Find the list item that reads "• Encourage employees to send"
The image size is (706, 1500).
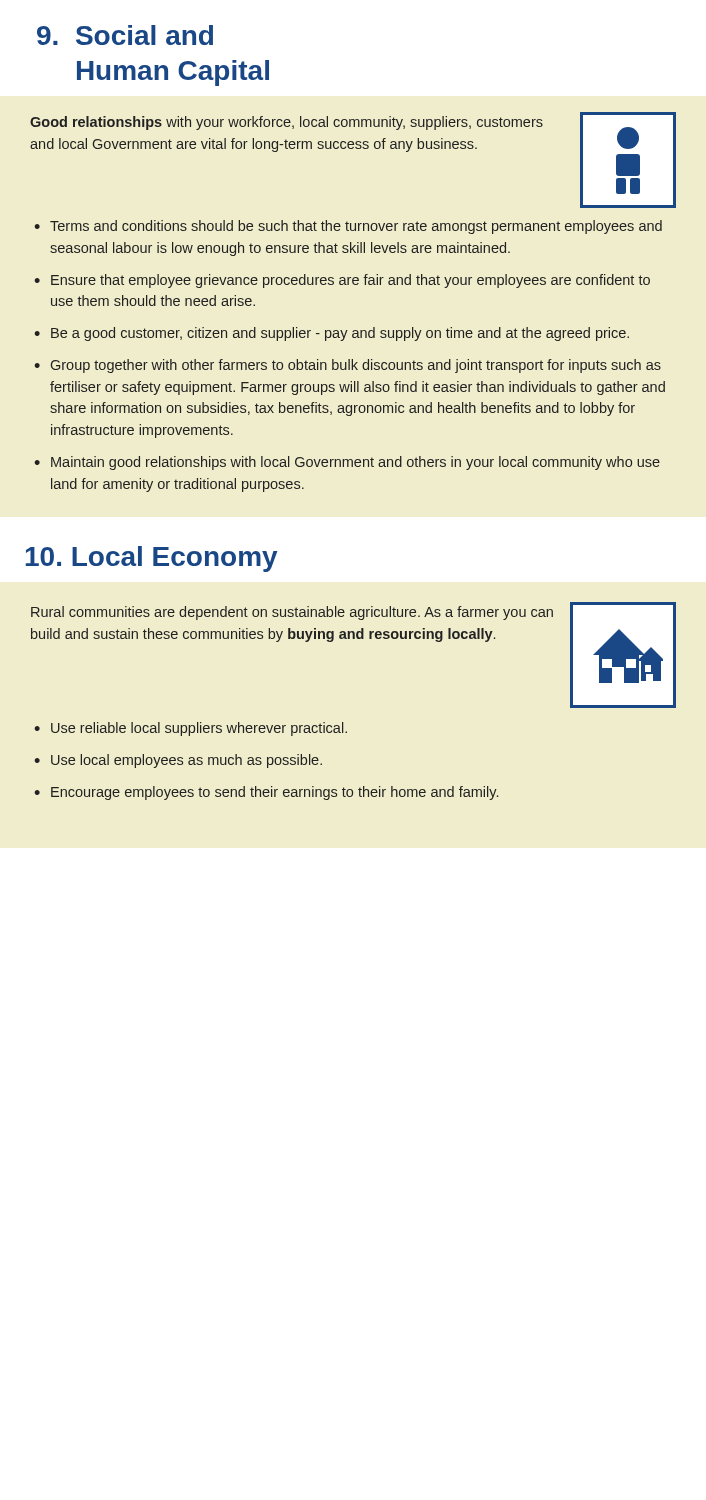275,793
